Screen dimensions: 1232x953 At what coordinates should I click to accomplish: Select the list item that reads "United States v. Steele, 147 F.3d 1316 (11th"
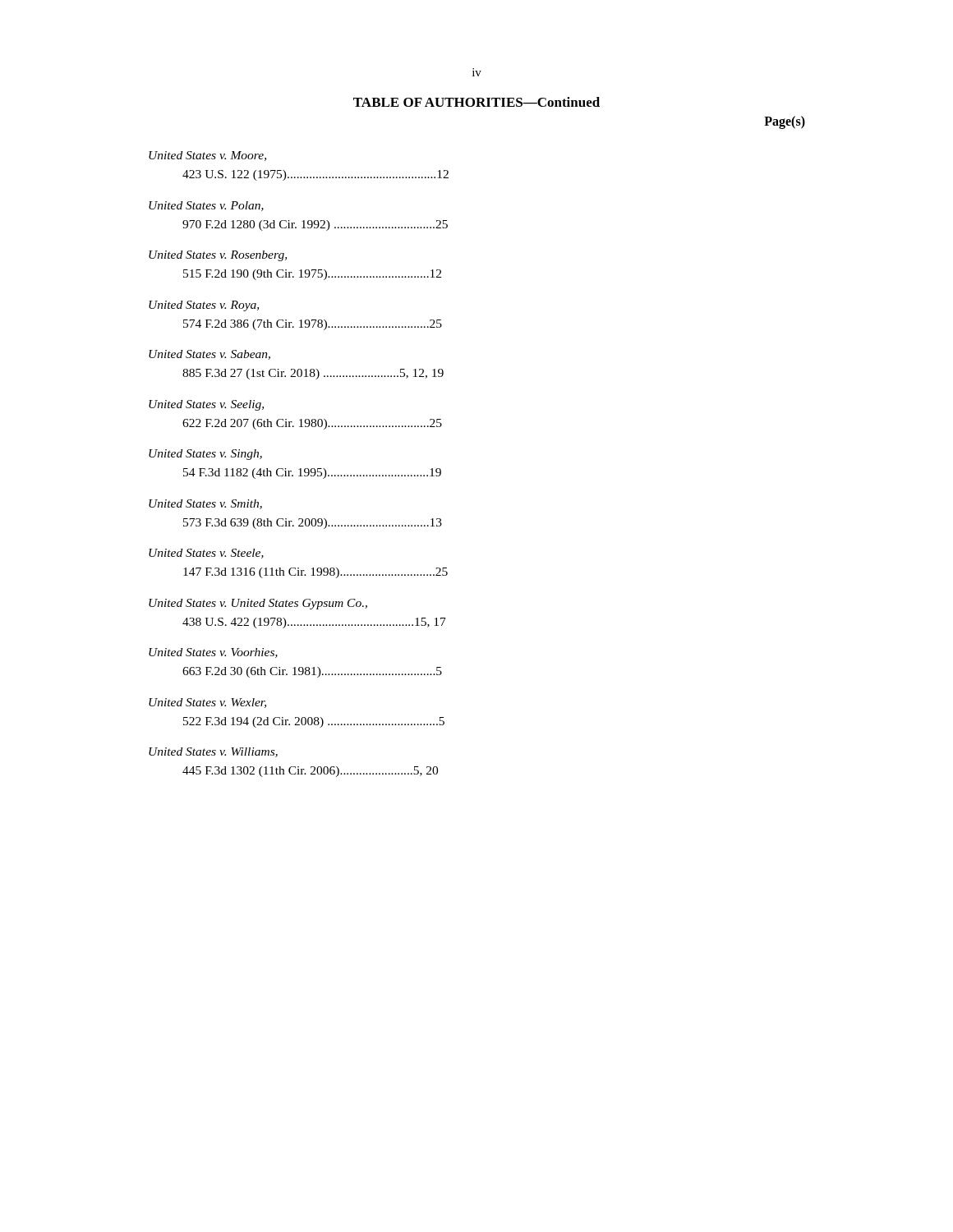pos(206,554)
